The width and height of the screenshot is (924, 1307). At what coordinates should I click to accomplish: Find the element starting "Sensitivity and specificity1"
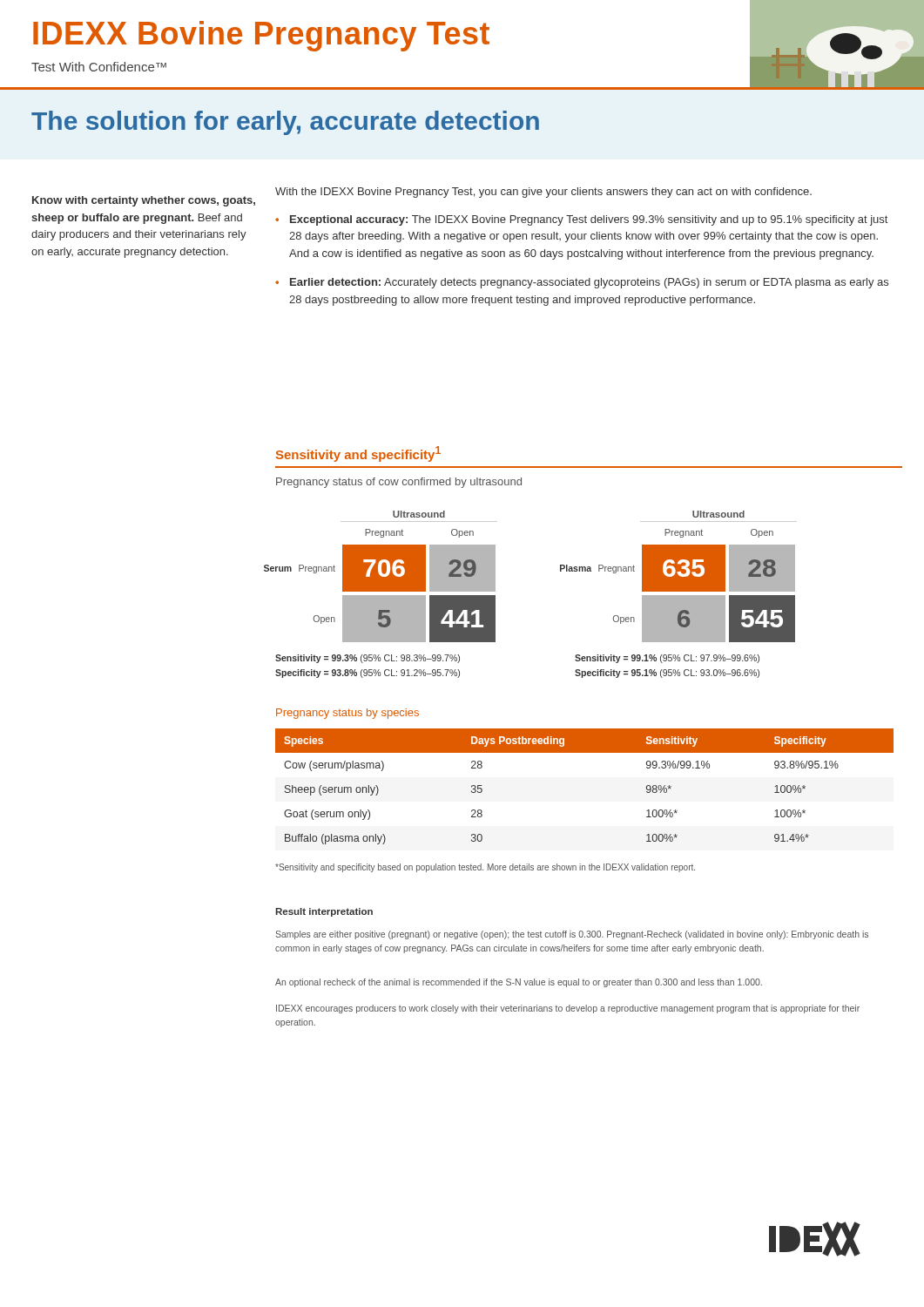[x=589, y=456]
